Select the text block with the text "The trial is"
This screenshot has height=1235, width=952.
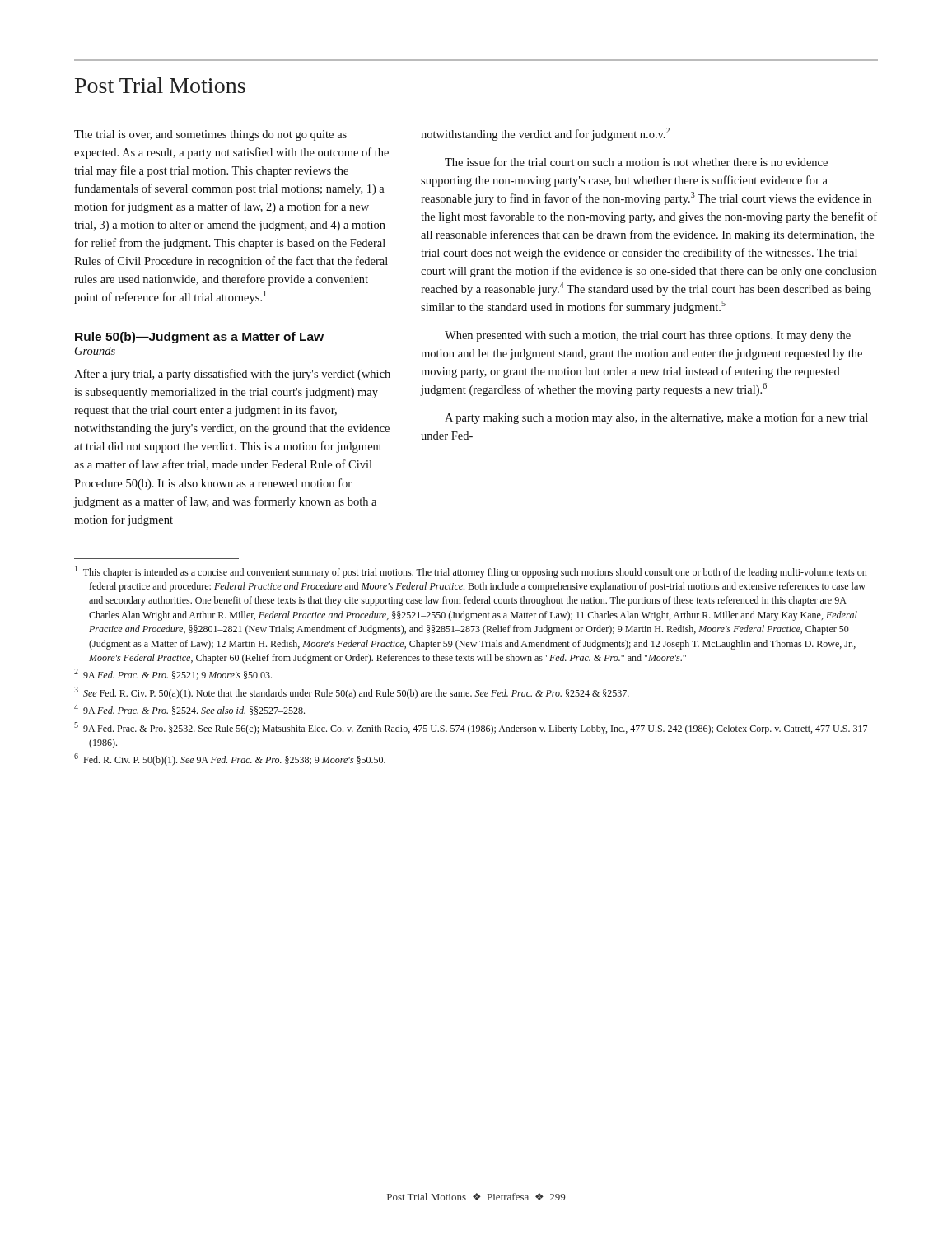click(x=233, y=216)
